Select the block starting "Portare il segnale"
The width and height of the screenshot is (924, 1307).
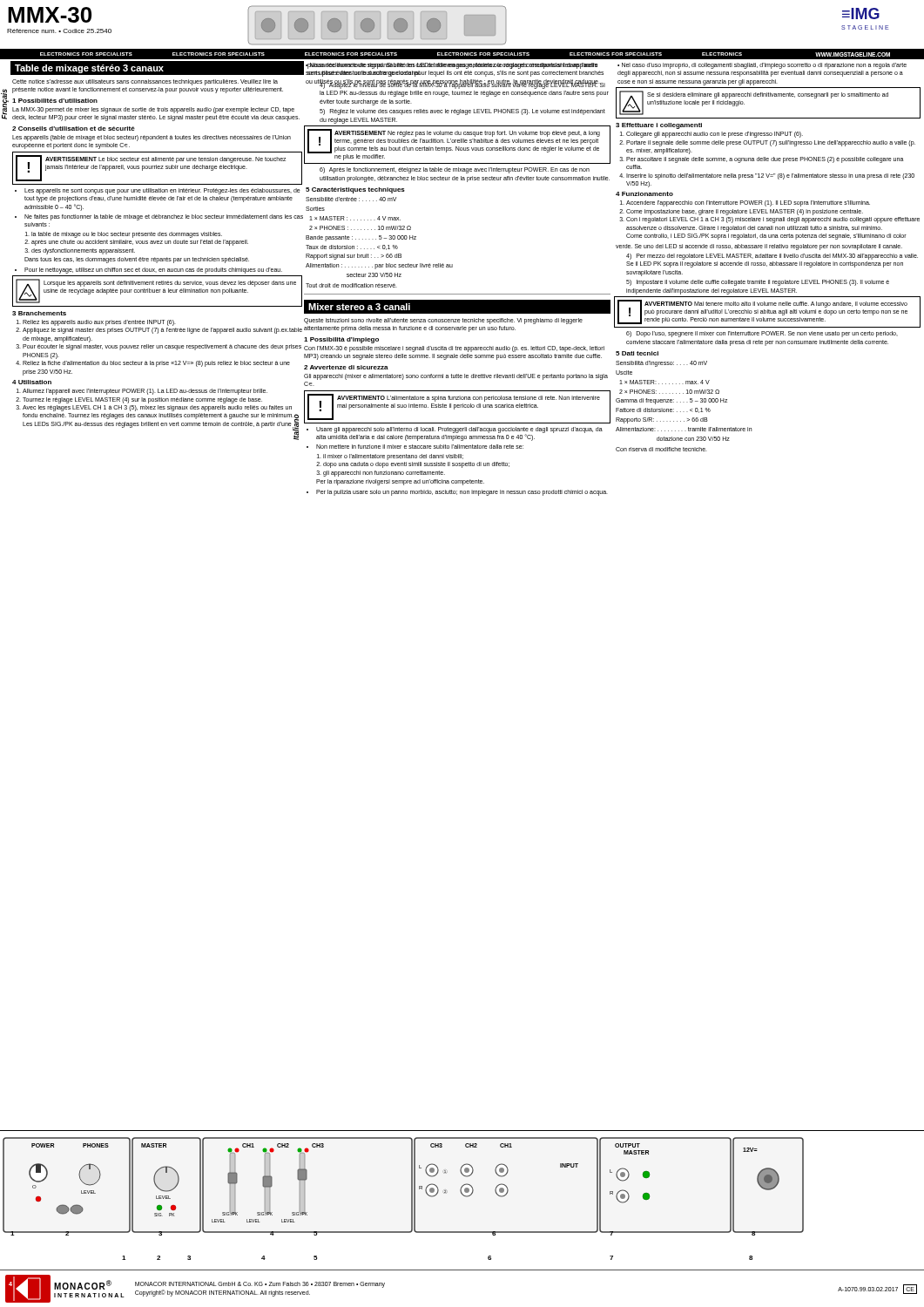click(771, 146)
